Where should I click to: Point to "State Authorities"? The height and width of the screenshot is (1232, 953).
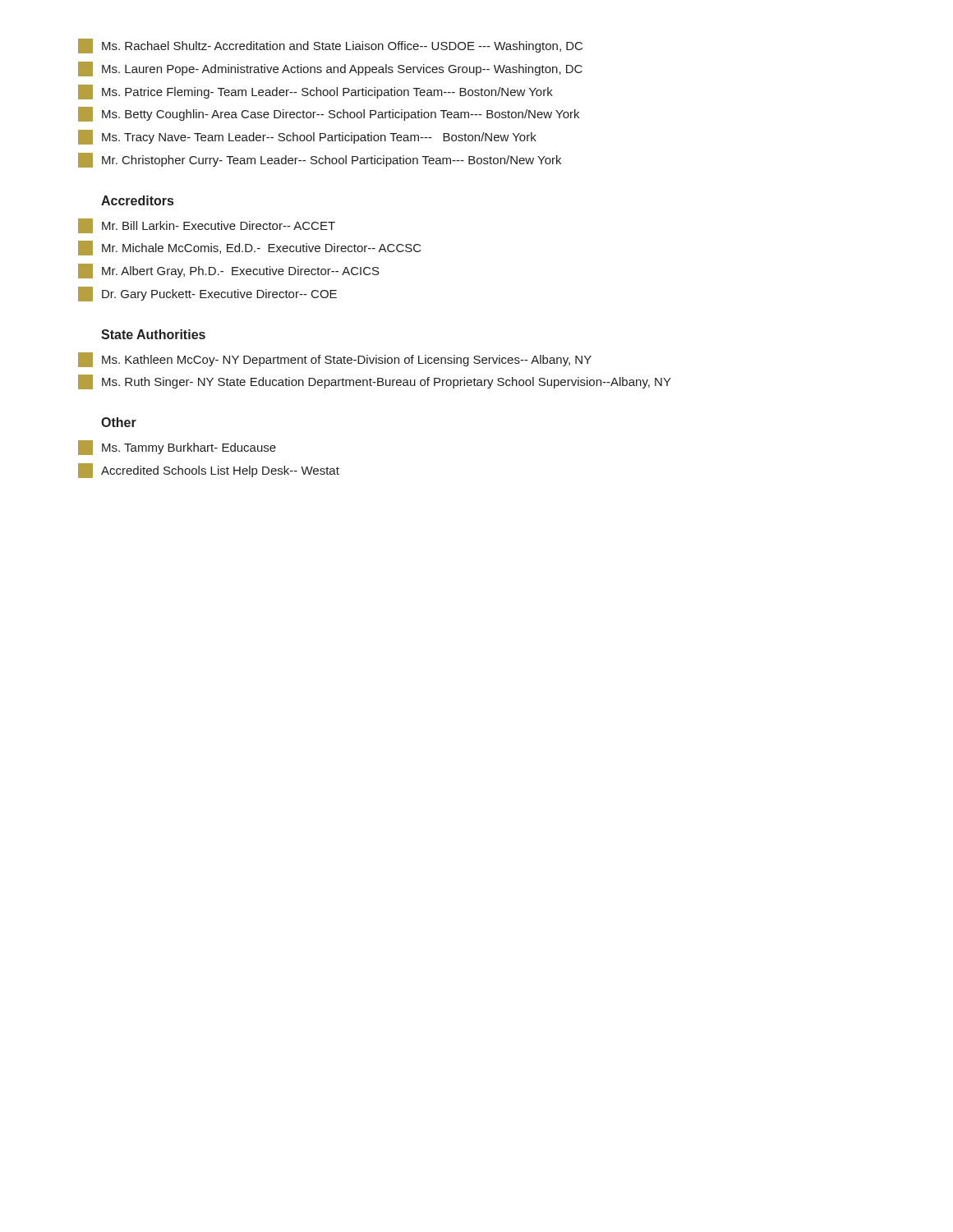(153, 334)
